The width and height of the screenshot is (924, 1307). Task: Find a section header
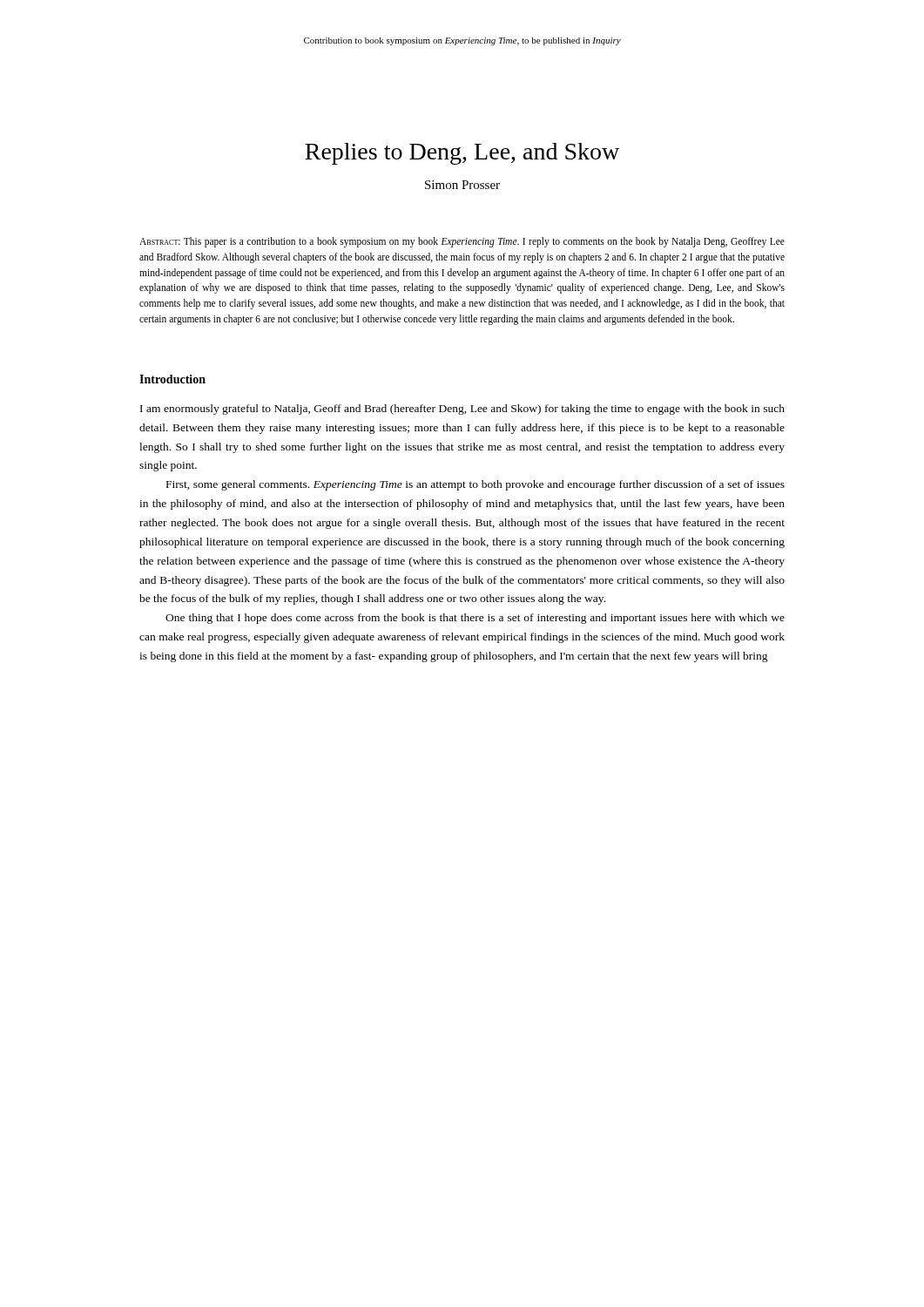click(172, 379)
